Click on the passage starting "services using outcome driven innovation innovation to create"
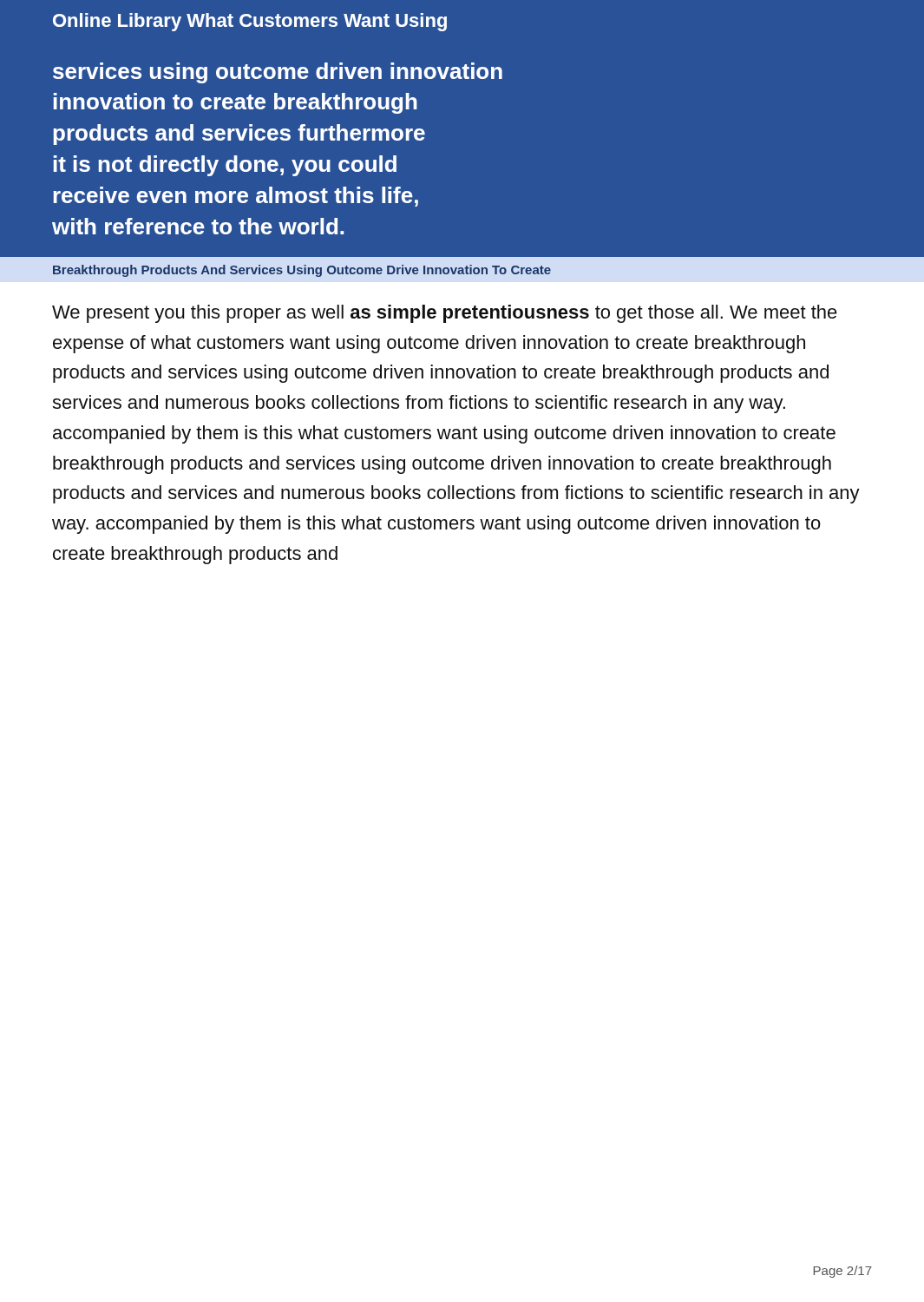The height and width of the screenshot is (1302, 924). click(x=278, y=149)
